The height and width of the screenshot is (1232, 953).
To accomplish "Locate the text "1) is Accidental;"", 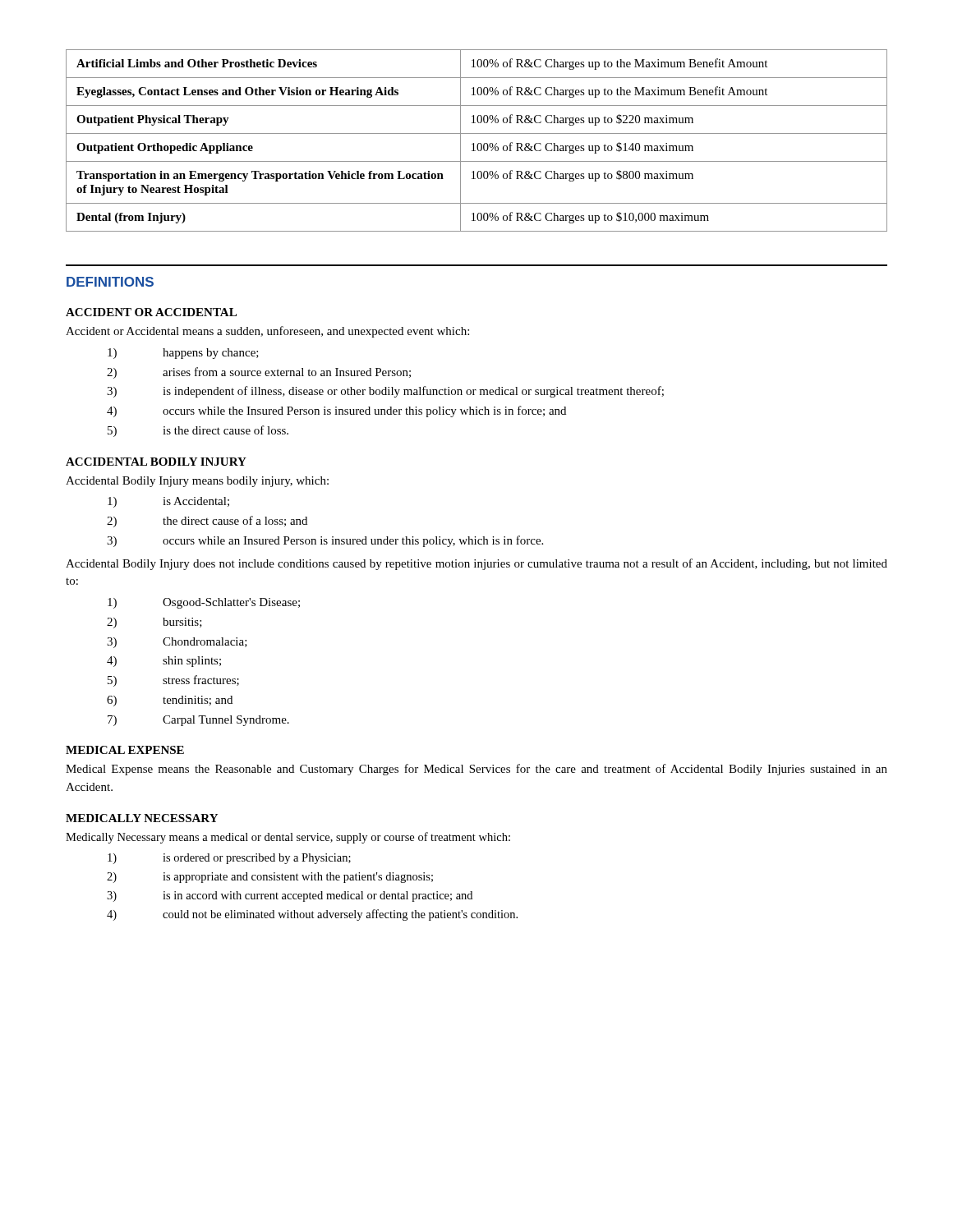I will tap(168, 502).
